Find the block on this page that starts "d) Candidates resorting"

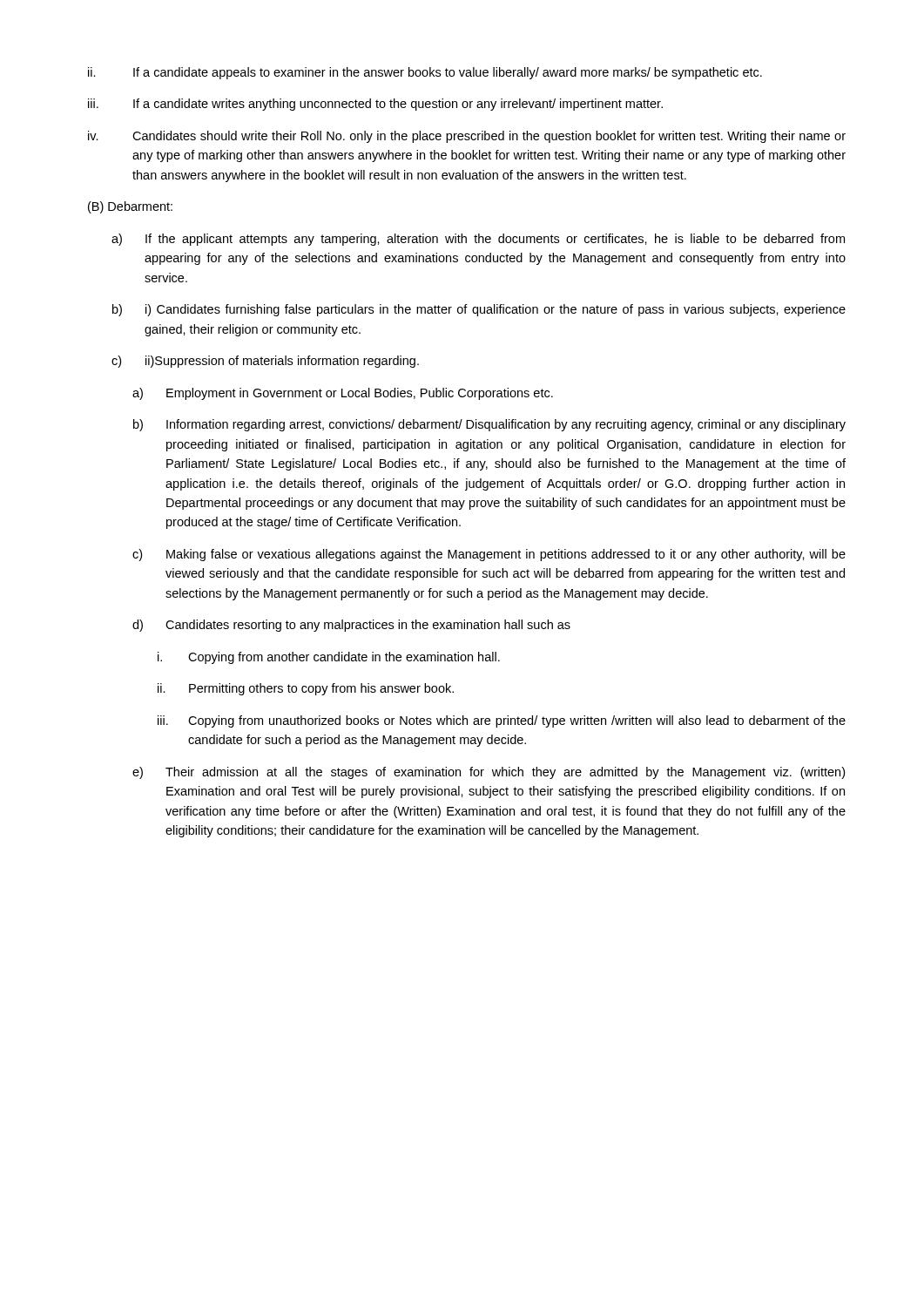point(489,625)
